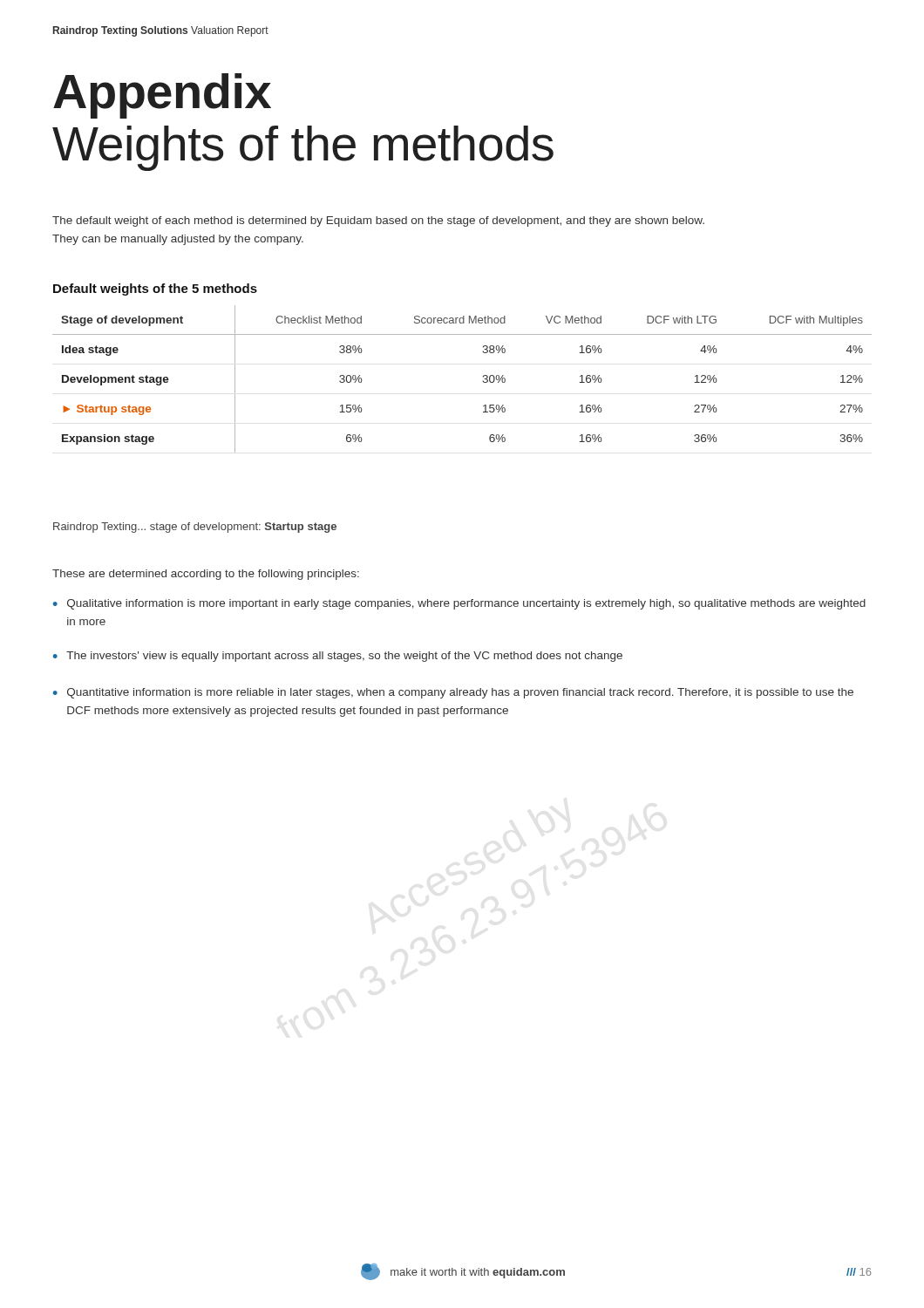The image size is (924, 1308).
Task: Navigate to the region starting "• Quantitative information is more"
Action: [x=462, y=702]
